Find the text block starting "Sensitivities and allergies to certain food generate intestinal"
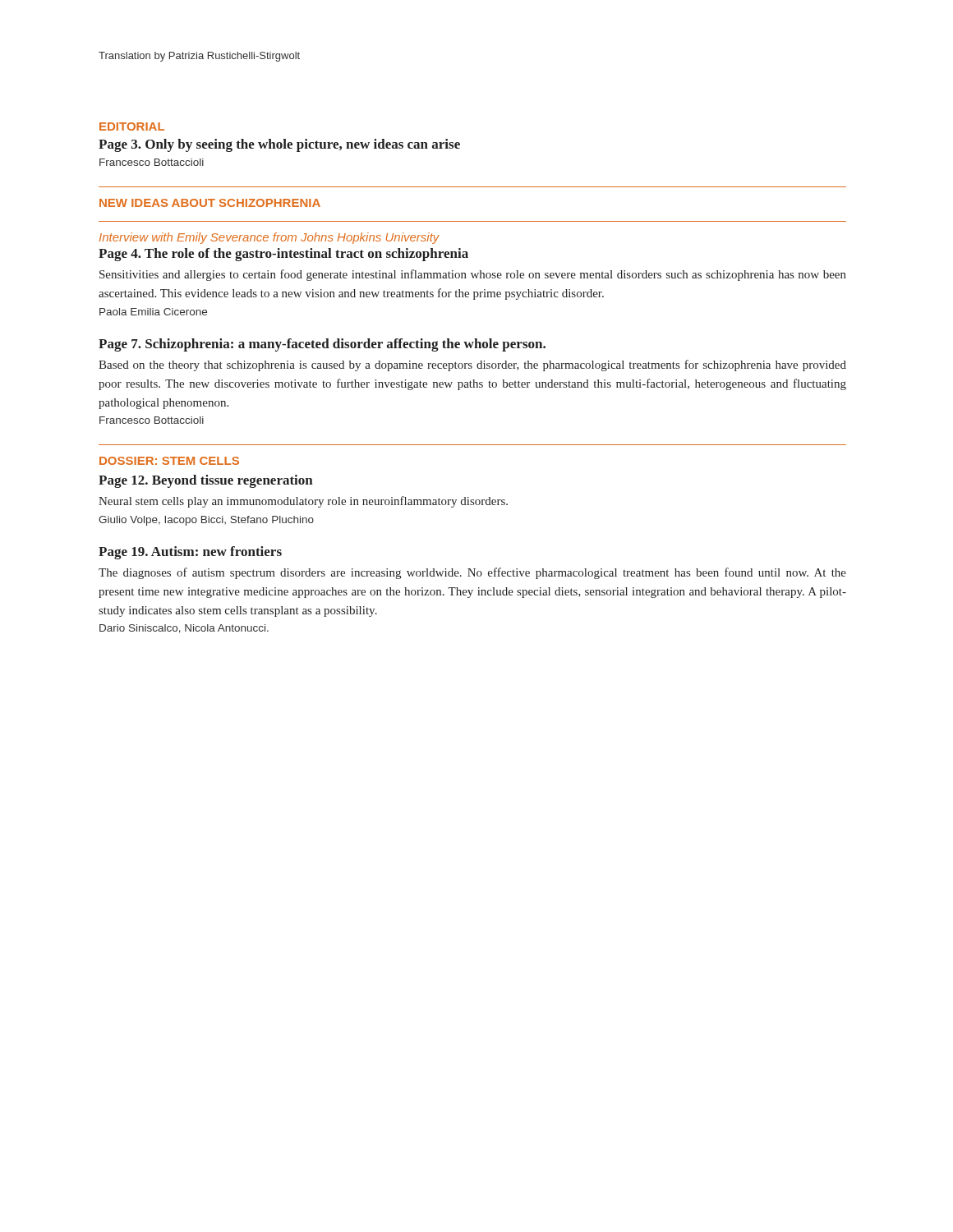The height and width of the screenshot is (1232, 953). (472, 284)
